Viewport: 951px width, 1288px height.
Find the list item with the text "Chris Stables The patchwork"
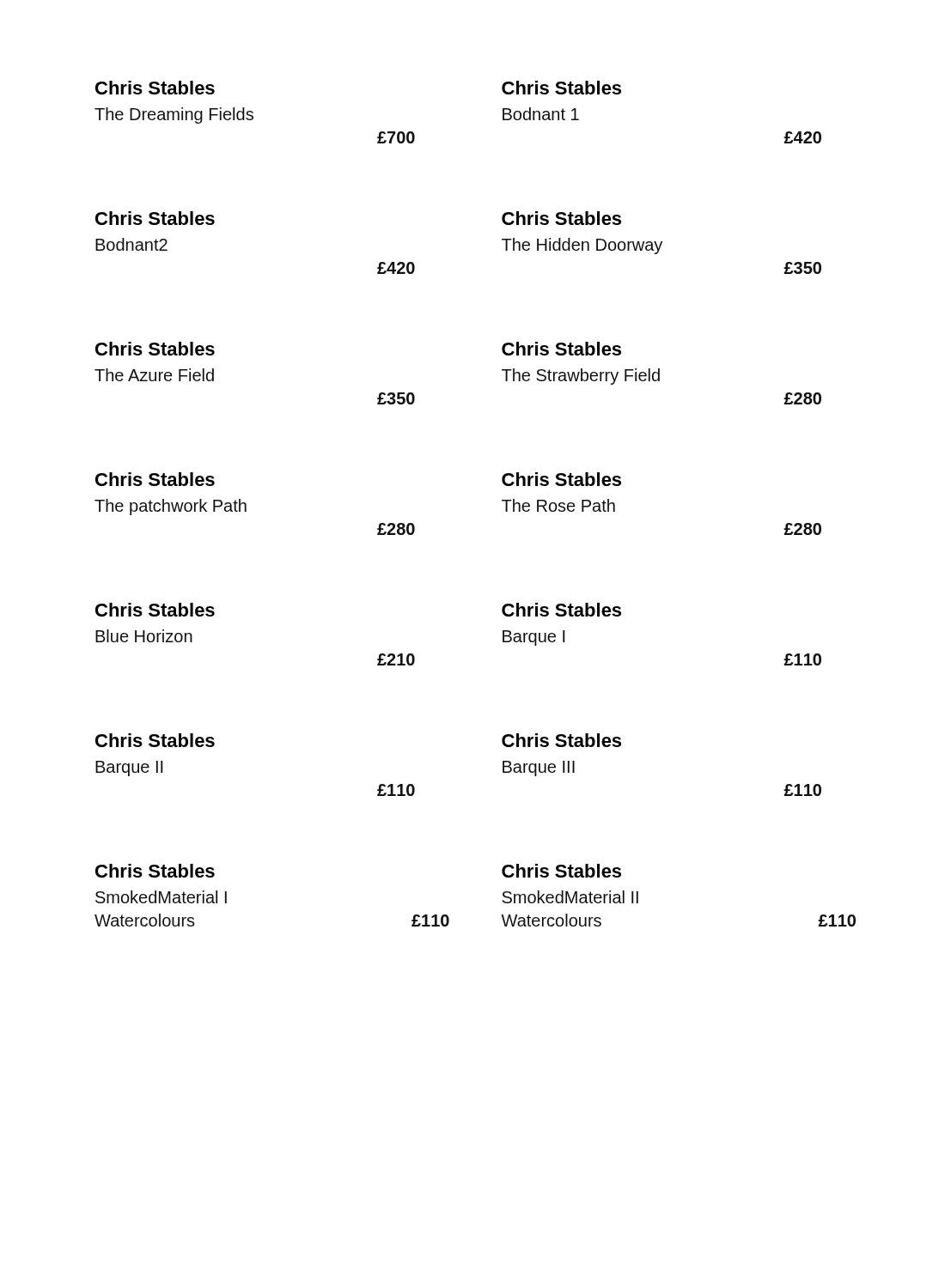point(155,479)
